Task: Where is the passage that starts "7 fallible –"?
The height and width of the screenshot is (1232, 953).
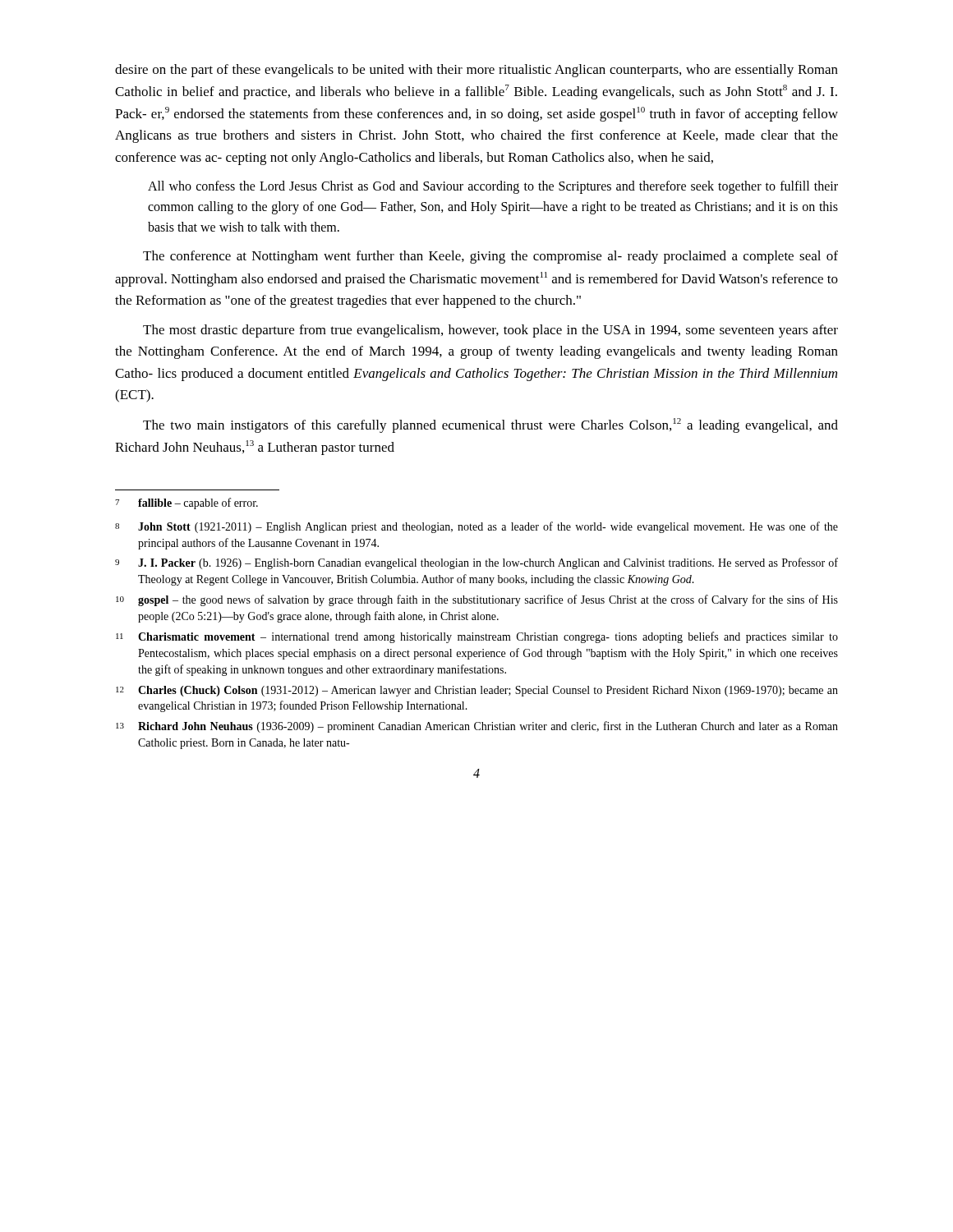Action: click(x=186, y=503)
